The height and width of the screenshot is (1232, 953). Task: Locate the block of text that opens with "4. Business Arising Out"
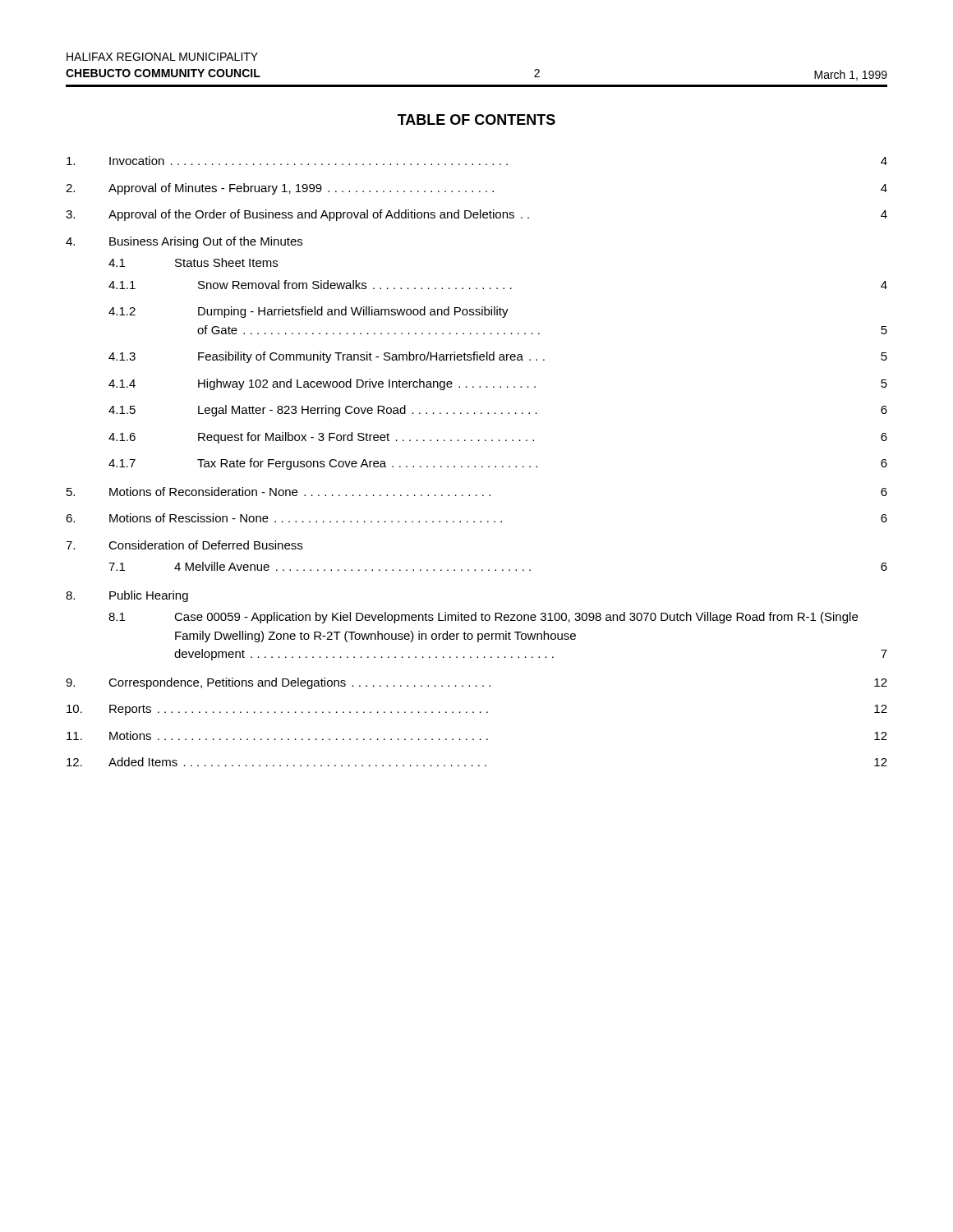184,241
